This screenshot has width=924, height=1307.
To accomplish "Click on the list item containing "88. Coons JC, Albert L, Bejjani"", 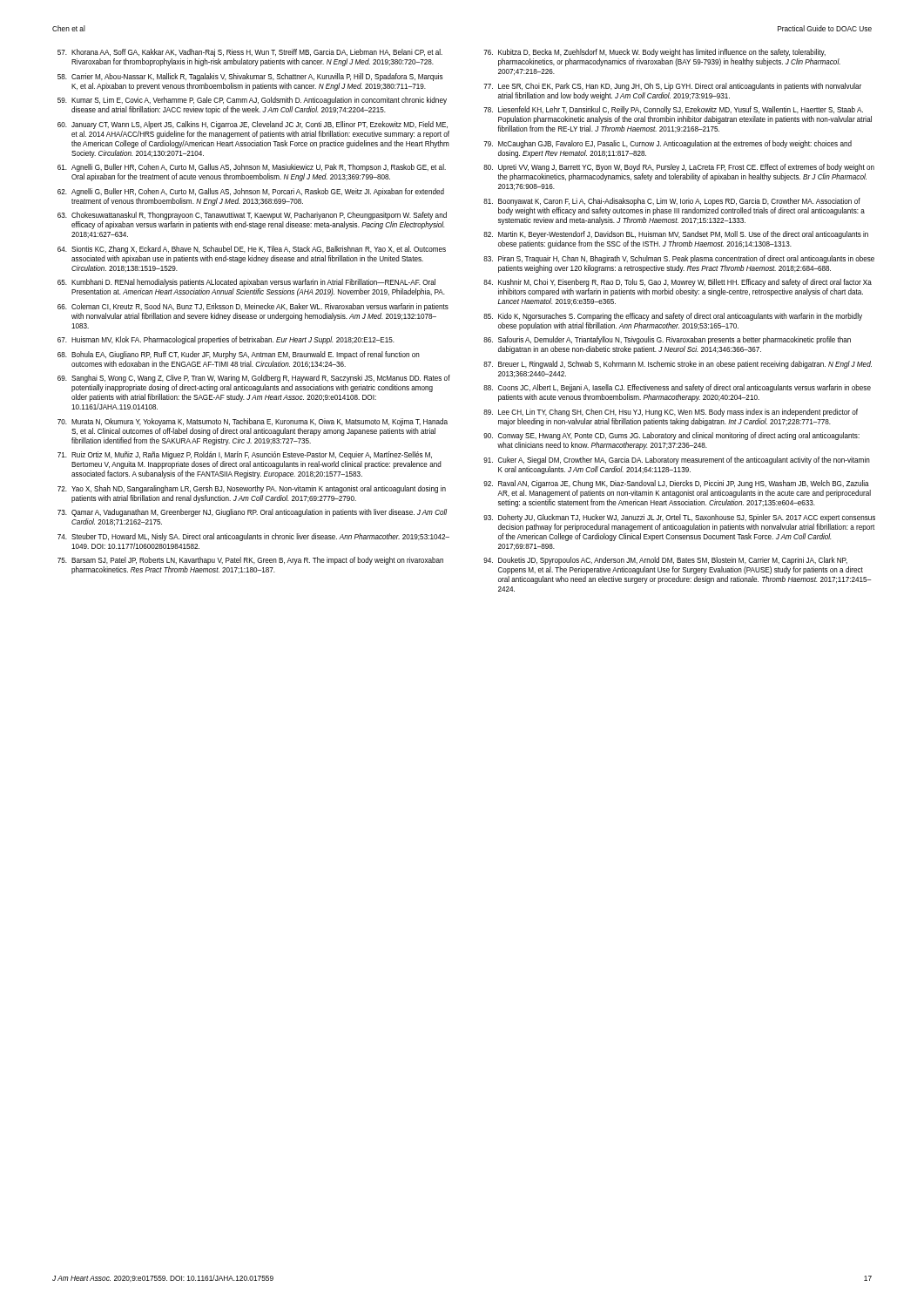I will pyautogui.click(x=675, y=393).
